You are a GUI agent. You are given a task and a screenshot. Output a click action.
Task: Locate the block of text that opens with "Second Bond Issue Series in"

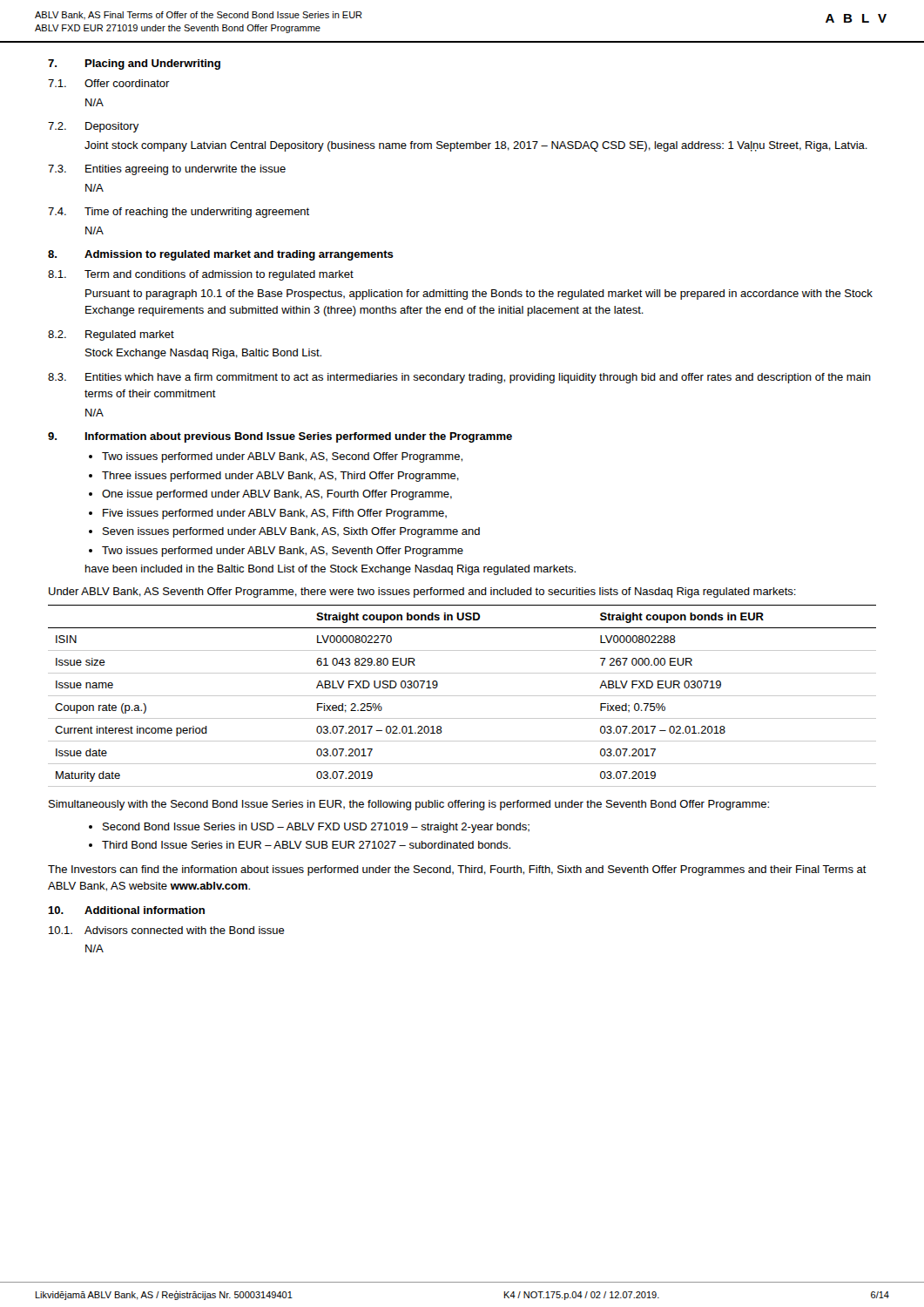point(316,826)
